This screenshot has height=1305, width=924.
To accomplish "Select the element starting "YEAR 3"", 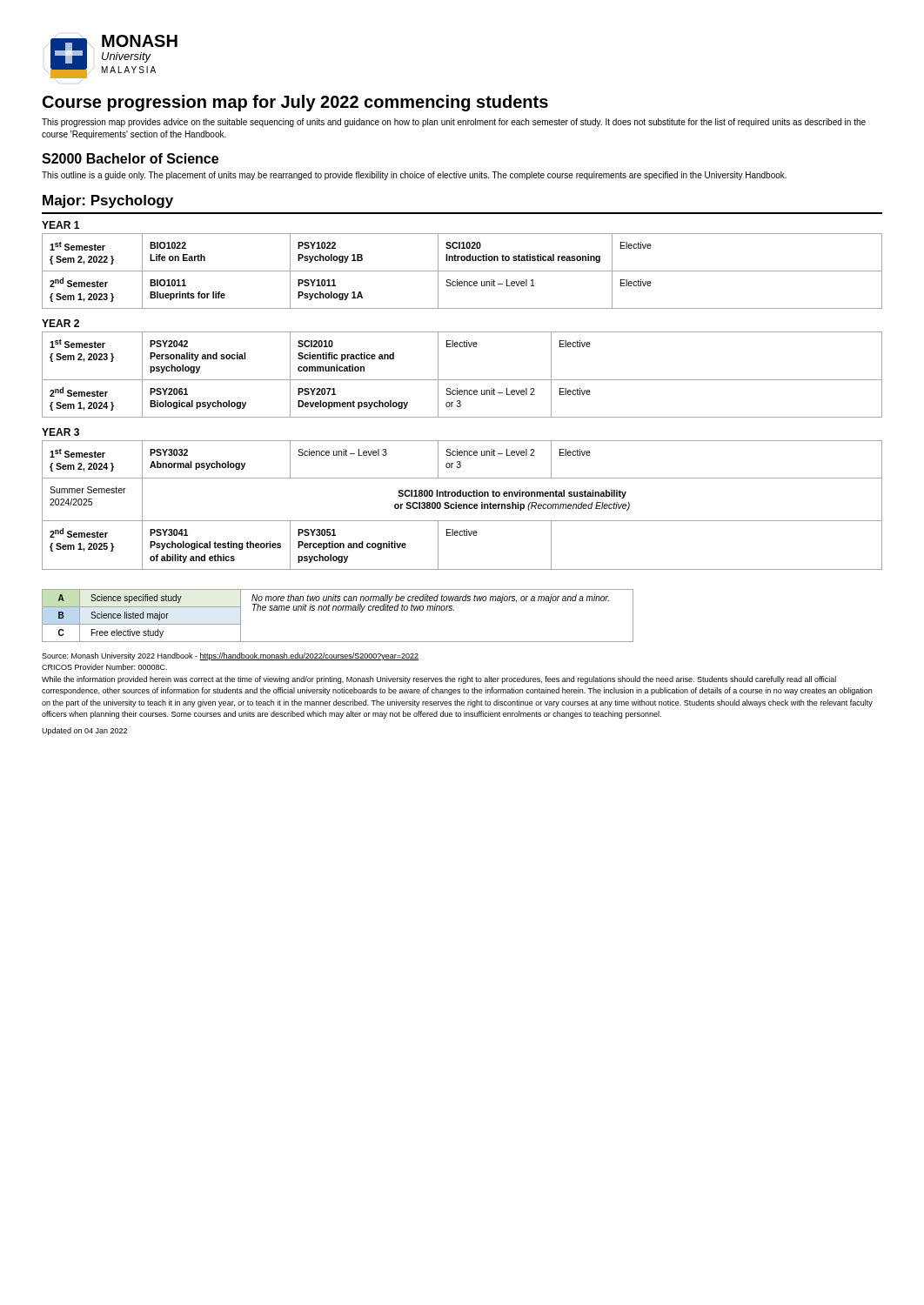I will coord(61,432).
